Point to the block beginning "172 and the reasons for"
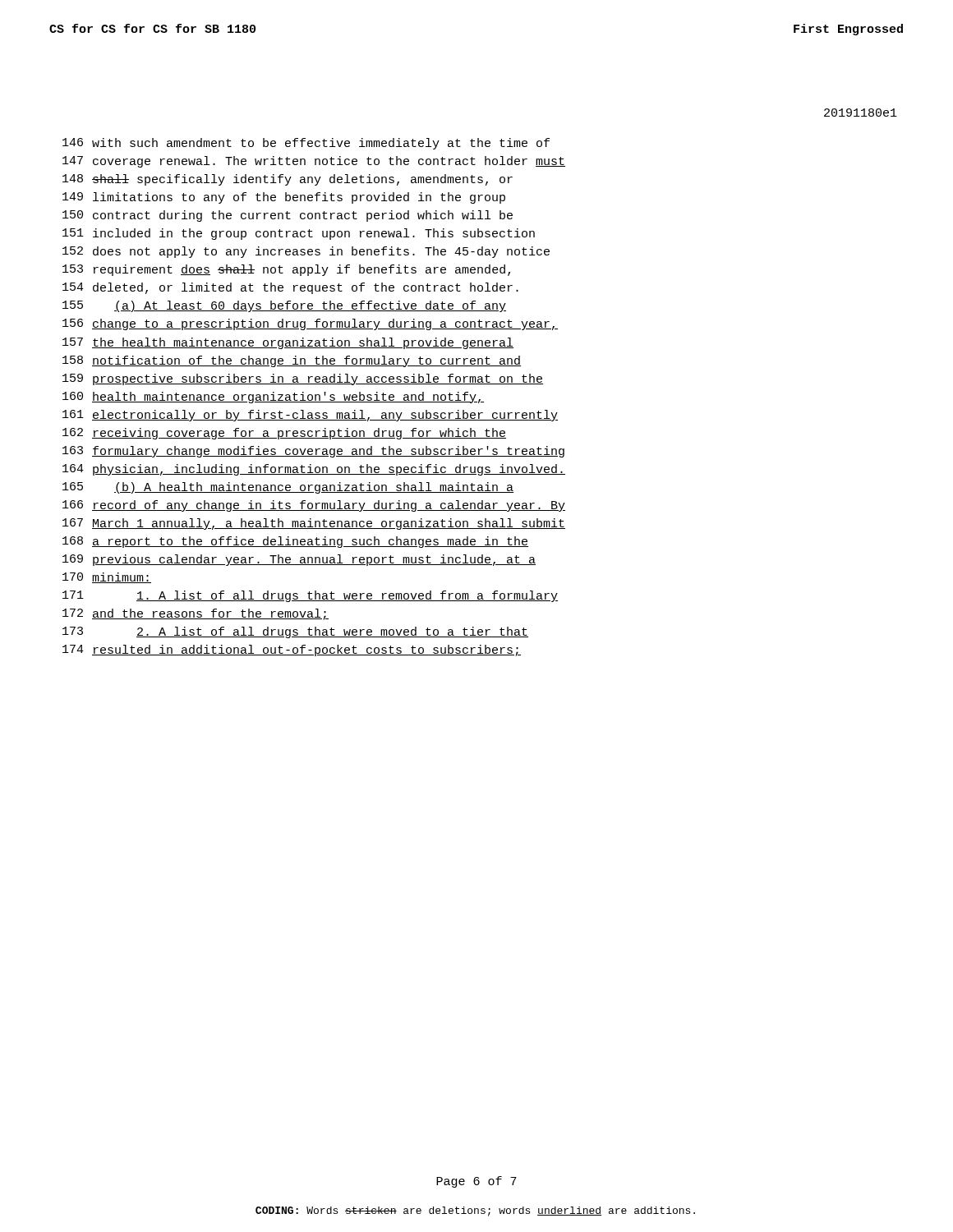 coord(196,614)
